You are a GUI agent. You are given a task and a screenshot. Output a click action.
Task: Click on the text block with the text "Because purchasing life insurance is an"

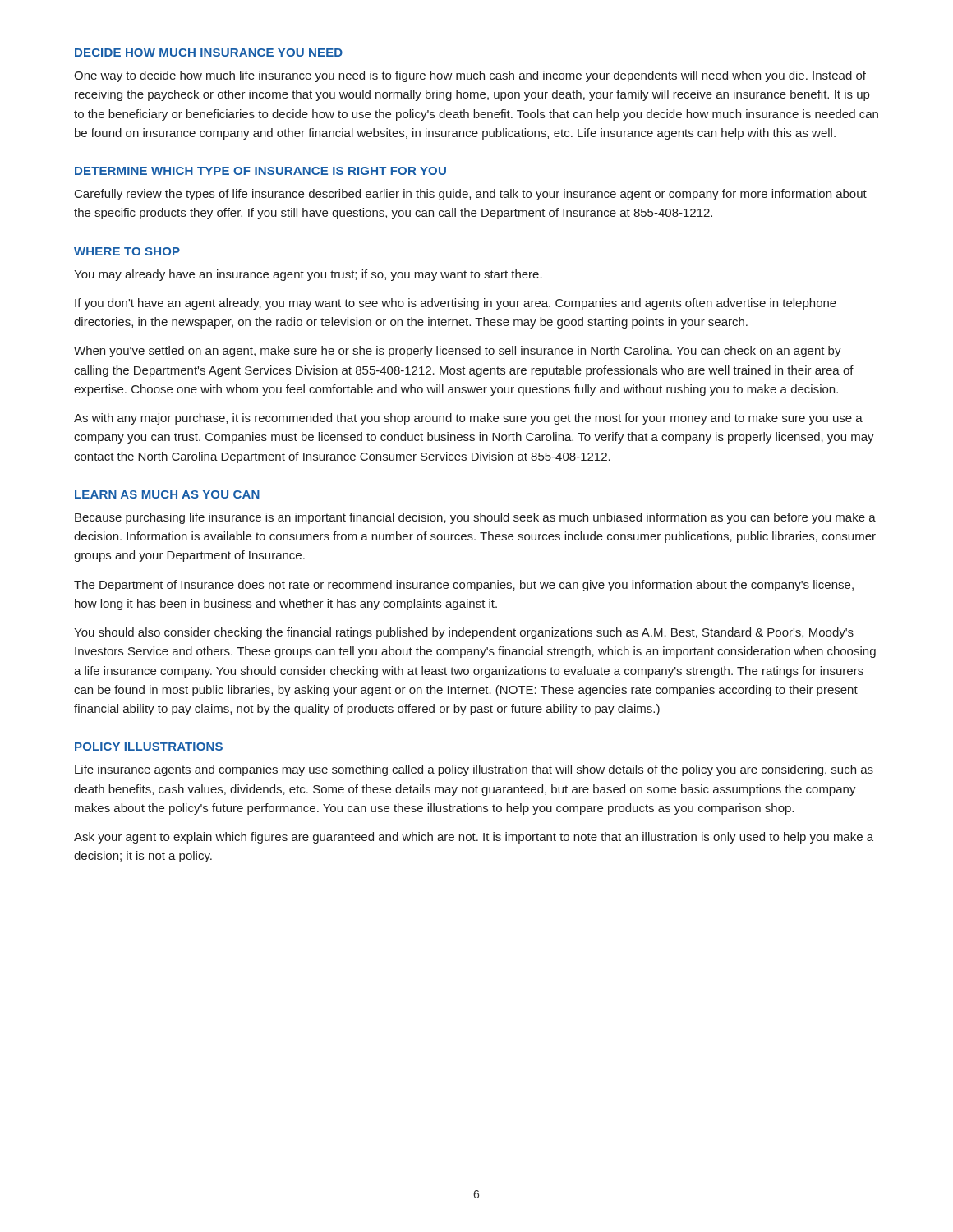[x=475, y=536]
